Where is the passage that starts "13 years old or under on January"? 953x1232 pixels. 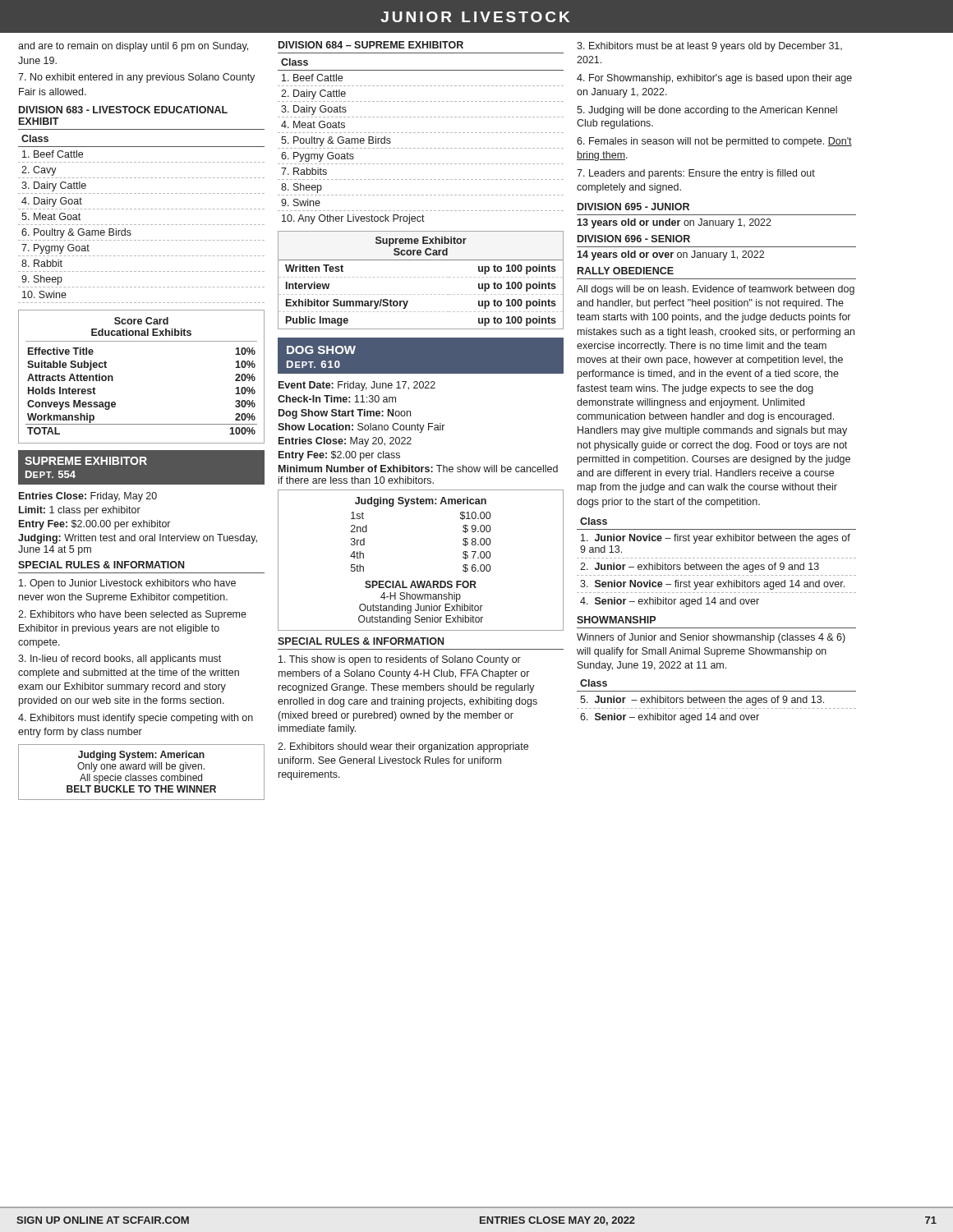pos(674,222)
